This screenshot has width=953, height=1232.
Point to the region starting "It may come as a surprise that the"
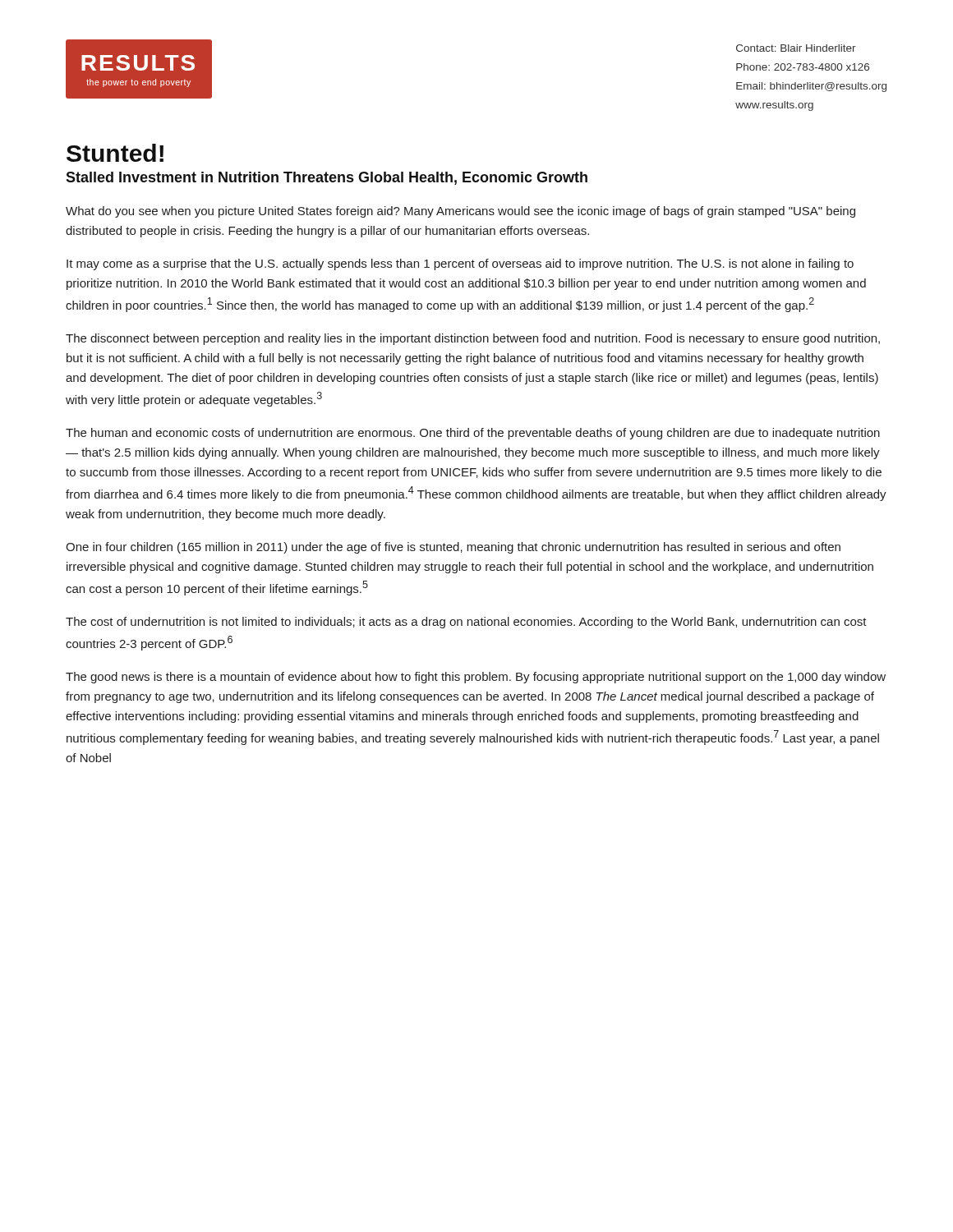[x=466, y=284]
